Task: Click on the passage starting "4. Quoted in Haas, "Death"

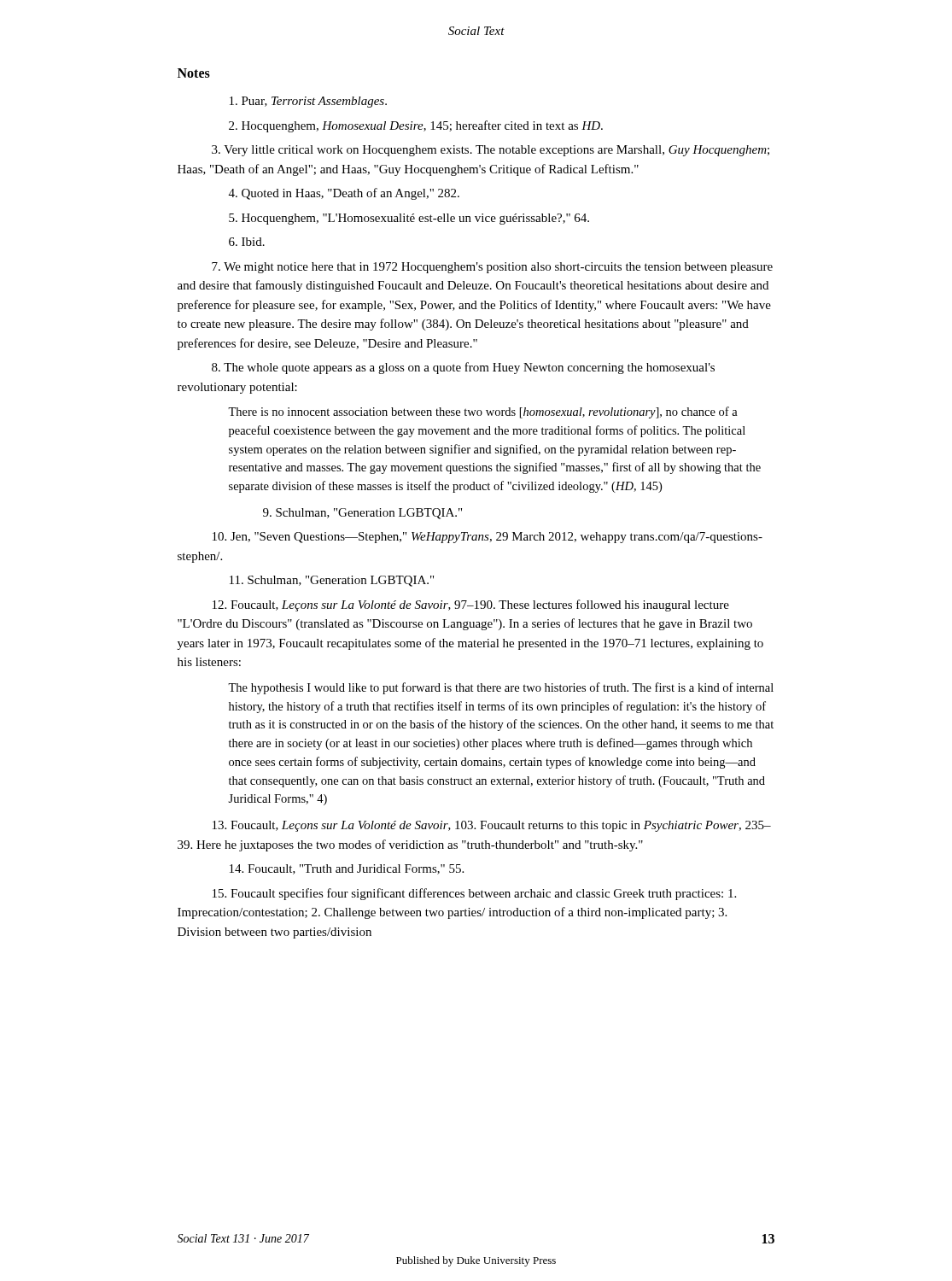Action: [344, 193]
